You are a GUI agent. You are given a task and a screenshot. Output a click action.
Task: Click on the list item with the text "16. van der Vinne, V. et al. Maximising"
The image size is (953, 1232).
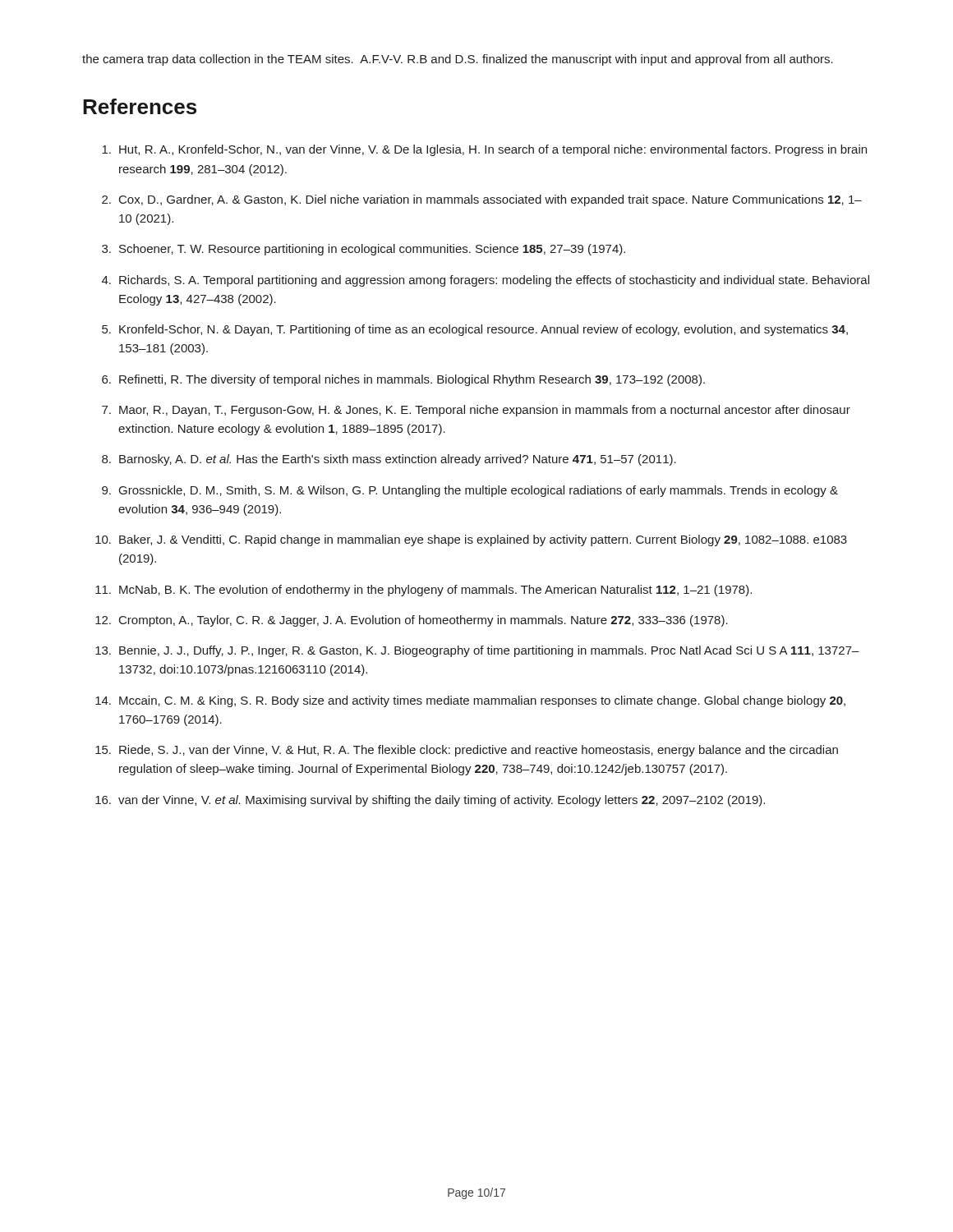(x=476, y=799)
